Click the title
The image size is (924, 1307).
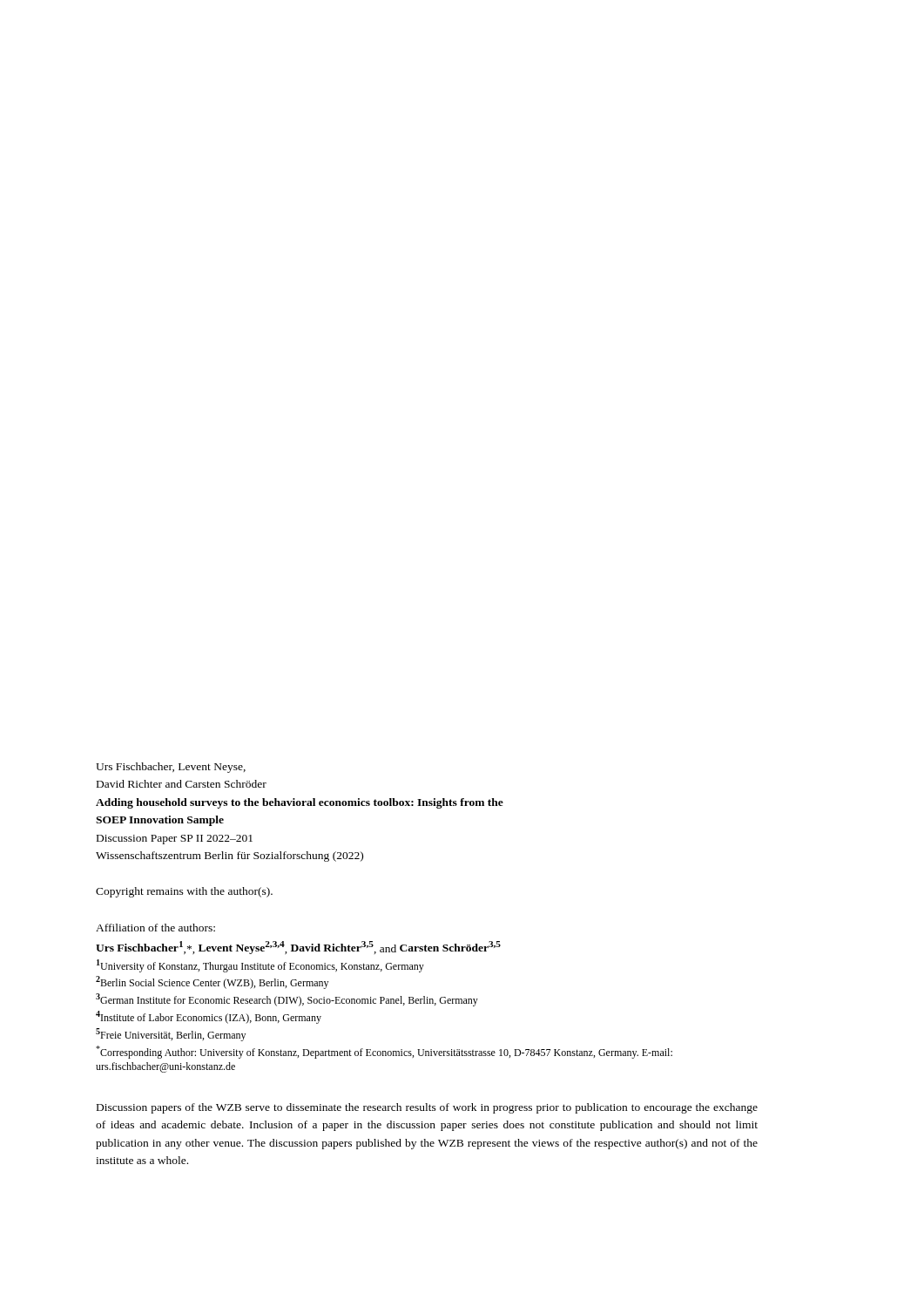pyautogui.click(x=300, y=811)
